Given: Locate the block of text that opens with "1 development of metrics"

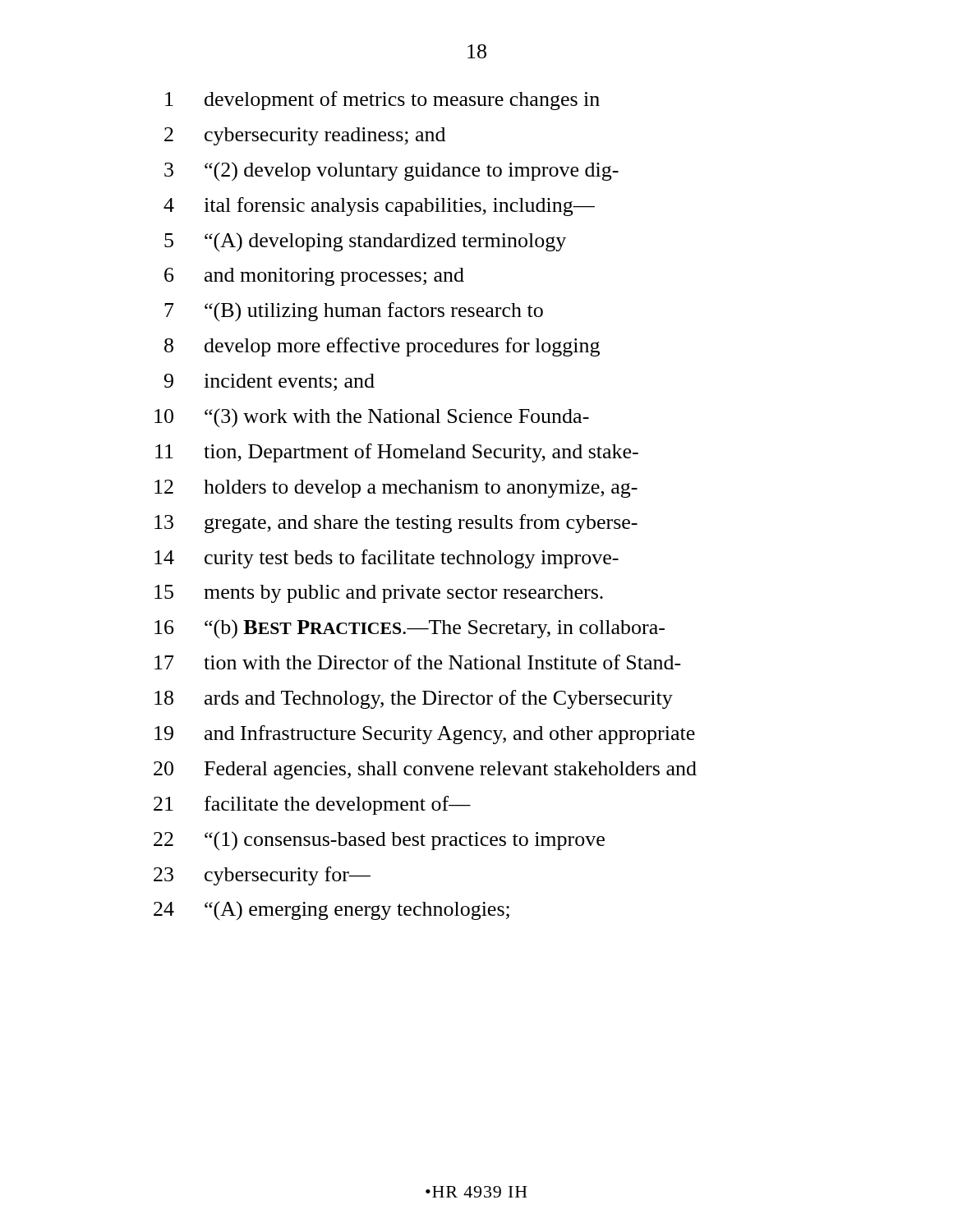Looking at the screenshot, I should pyautogui.click(x=476, y=100).
